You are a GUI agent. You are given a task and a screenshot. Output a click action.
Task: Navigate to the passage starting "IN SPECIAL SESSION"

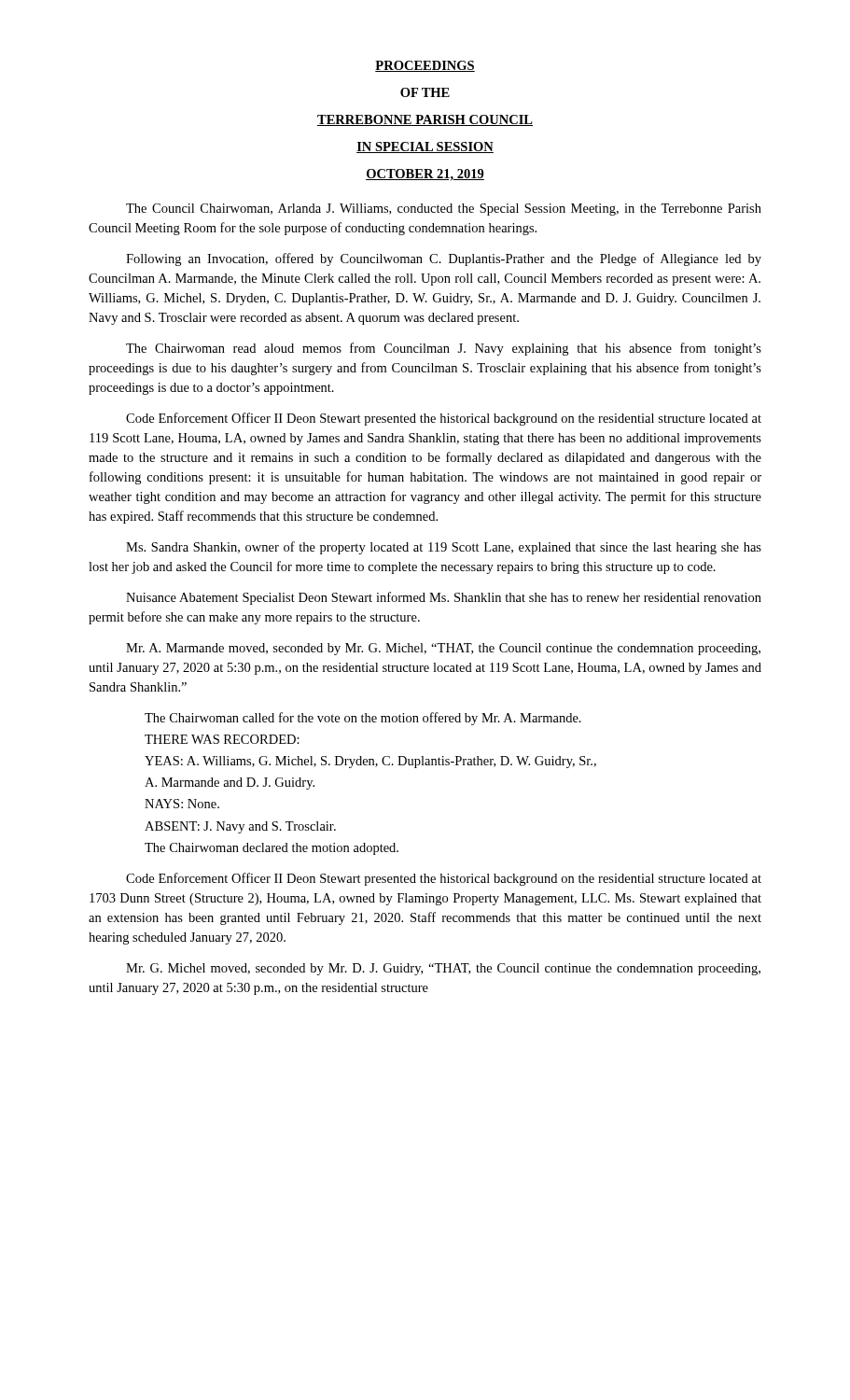pos(425,147)
